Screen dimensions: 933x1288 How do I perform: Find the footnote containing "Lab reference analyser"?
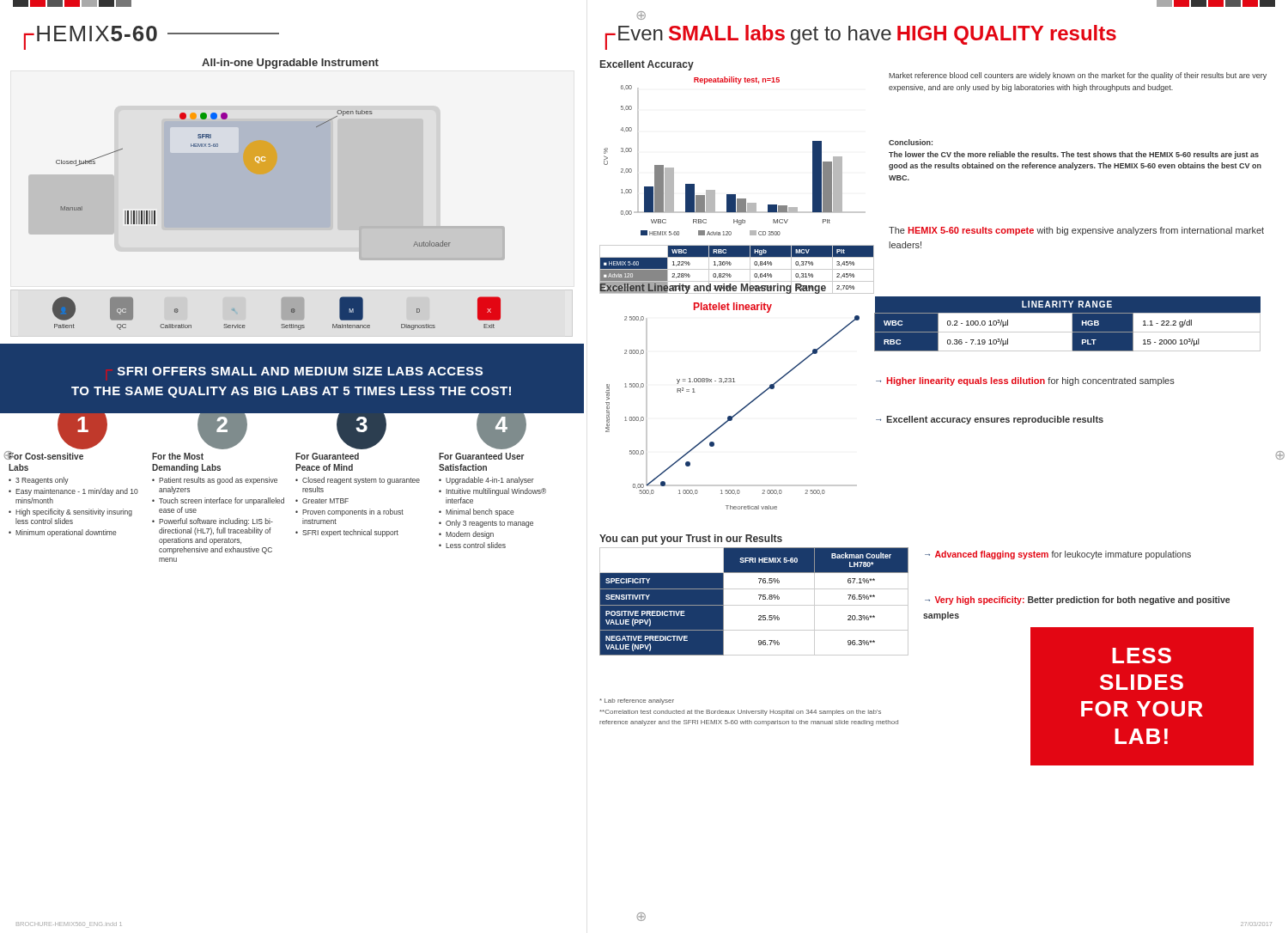click(x=637, y=701)
